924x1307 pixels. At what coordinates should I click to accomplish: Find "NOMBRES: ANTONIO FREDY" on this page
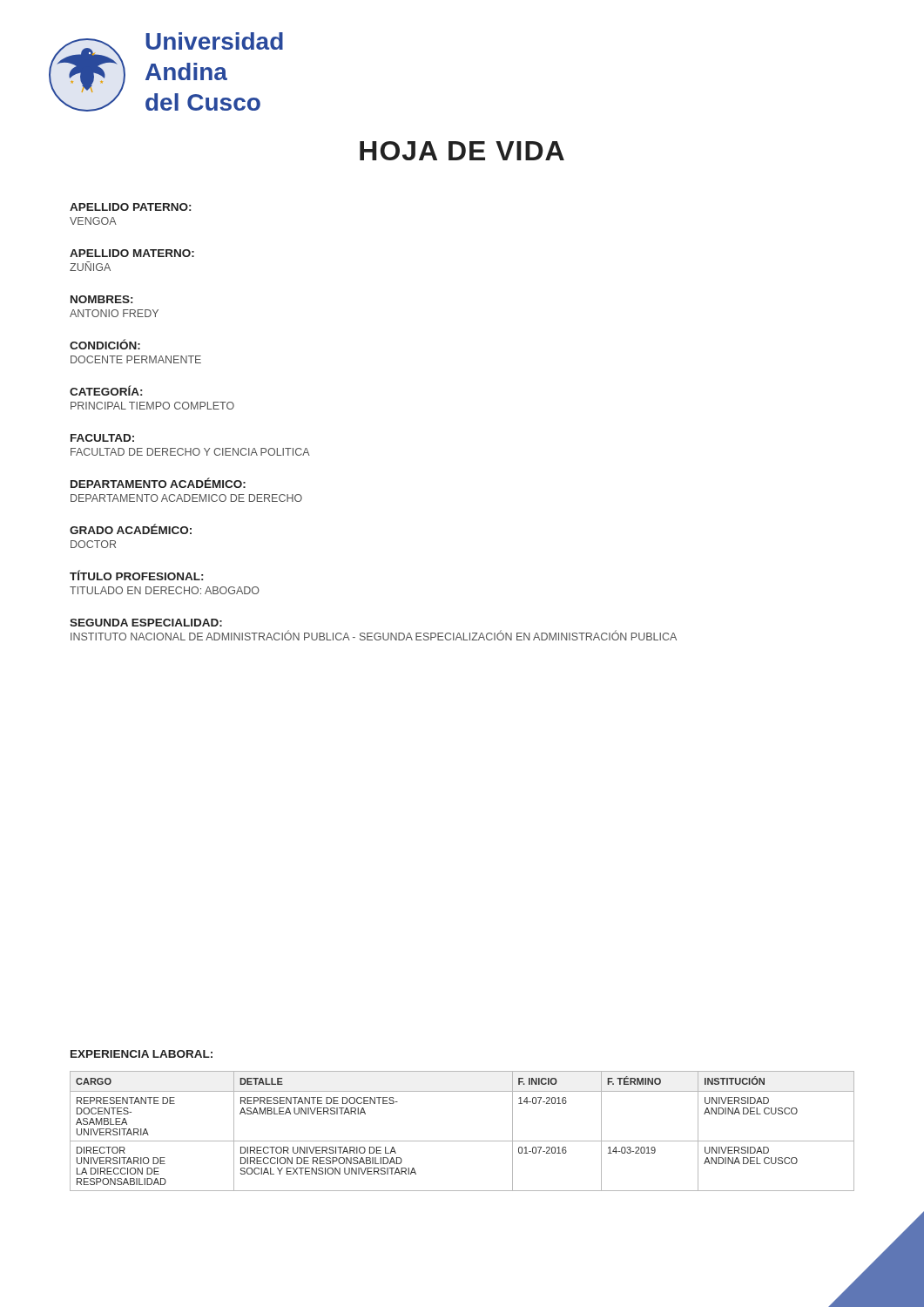point(101,299)
